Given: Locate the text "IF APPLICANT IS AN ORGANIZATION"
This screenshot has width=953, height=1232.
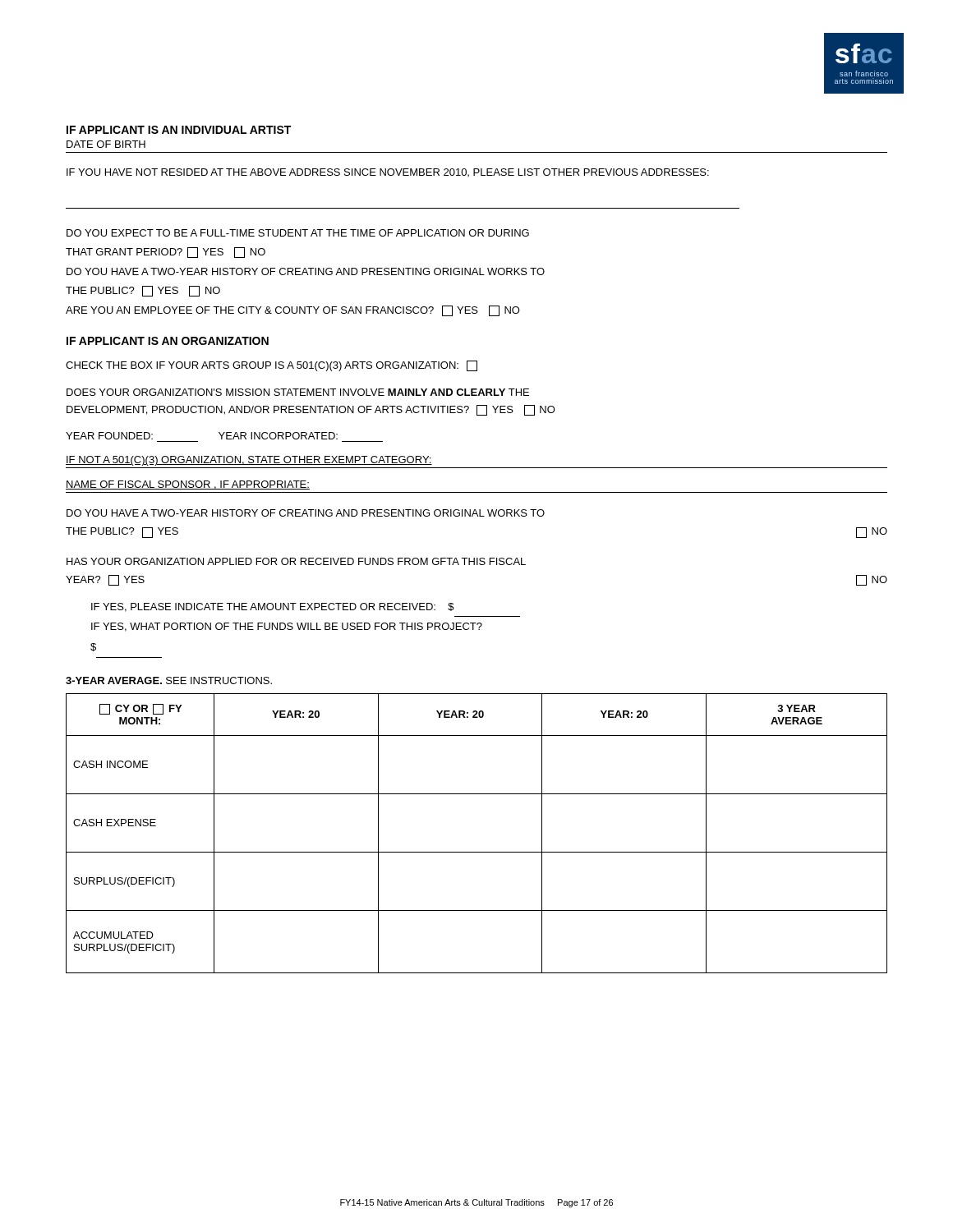Looking at the screenshot, I should click(167, 341).
